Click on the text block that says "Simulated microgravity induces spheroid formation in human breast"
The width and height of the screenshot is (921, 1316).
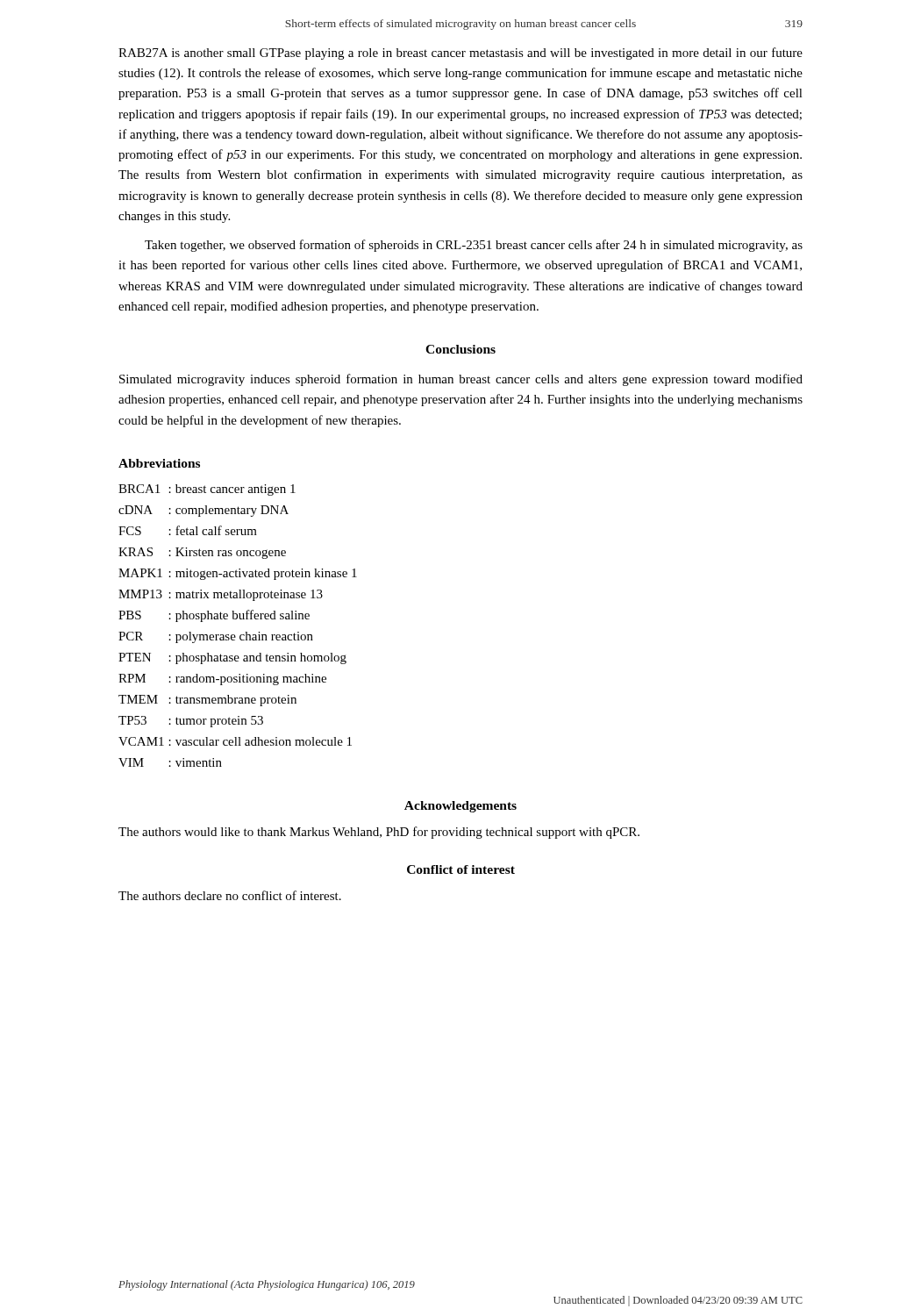point(460,400)
